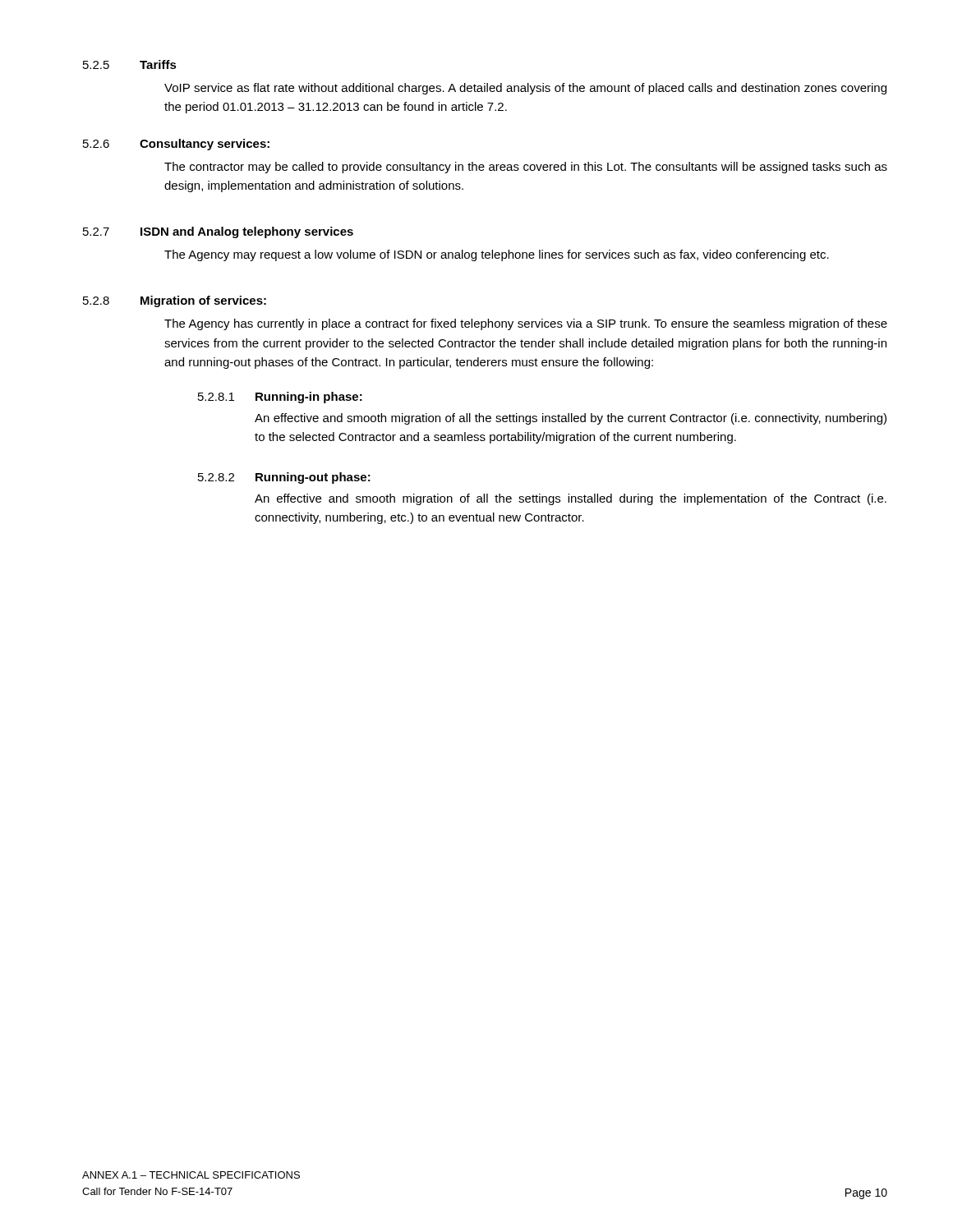The image size is (953, 1232).
Task: Navigate to the text block starting "5.2.5 Tariffs"
Action: pos(129,64)
